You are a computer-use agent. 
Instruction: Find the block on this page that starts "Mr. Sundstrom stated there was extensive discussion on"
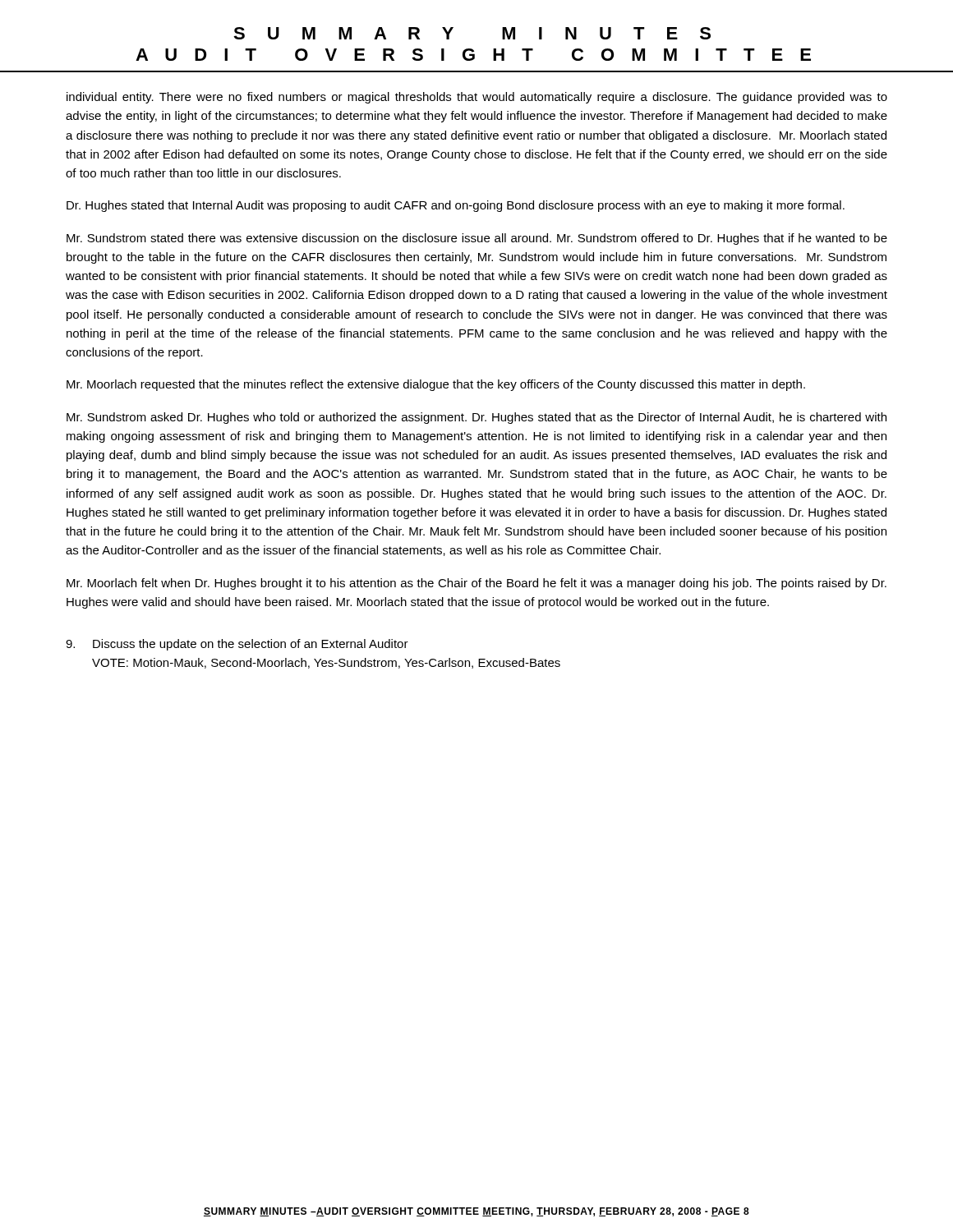pyautogui.click(x=476, y=295)
